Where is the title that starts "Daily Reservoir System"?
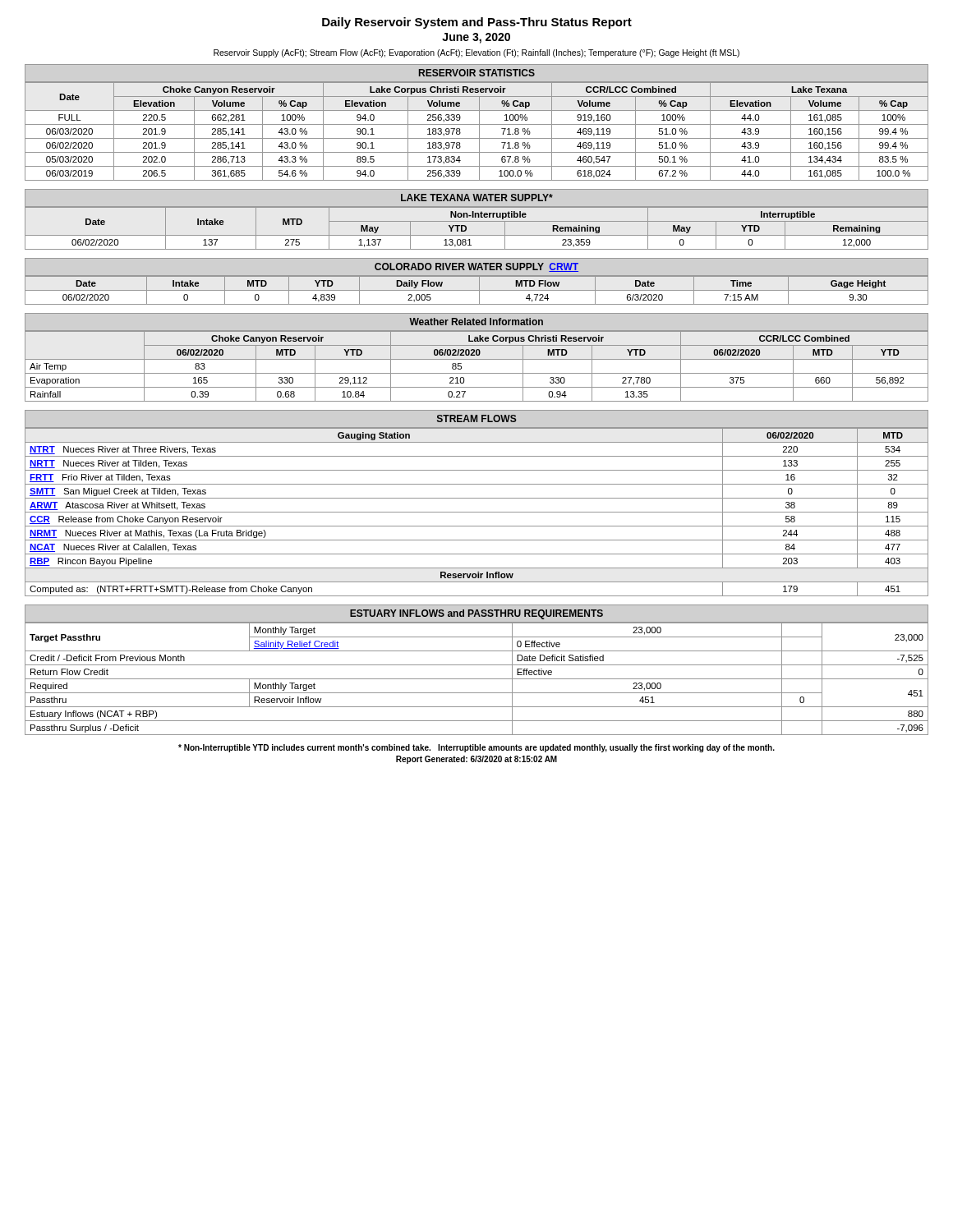The width and height of the screenshot is (953, 1232). pos(476,22)
